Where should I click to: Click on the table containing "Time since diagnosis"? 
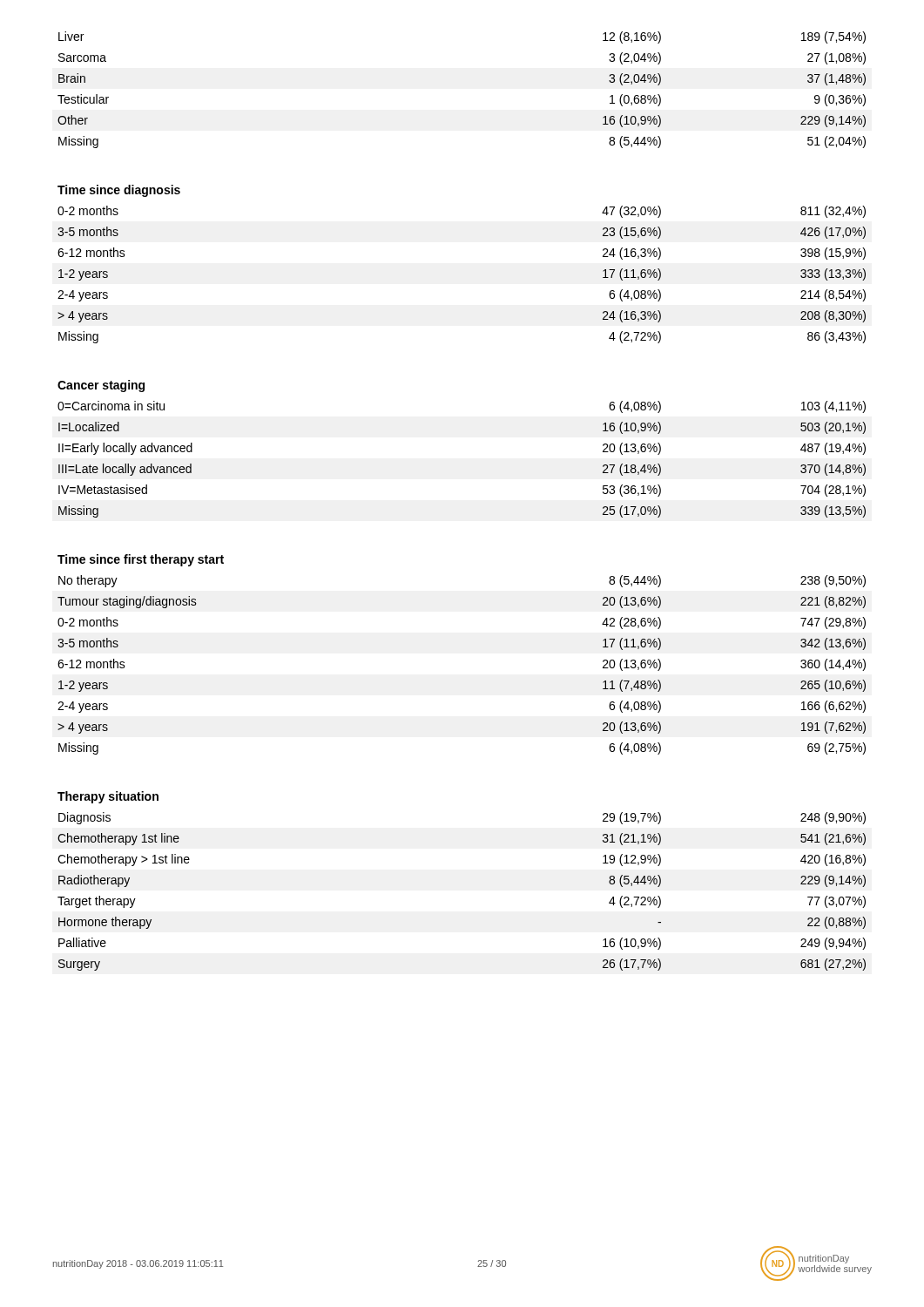tap(462, 500)
